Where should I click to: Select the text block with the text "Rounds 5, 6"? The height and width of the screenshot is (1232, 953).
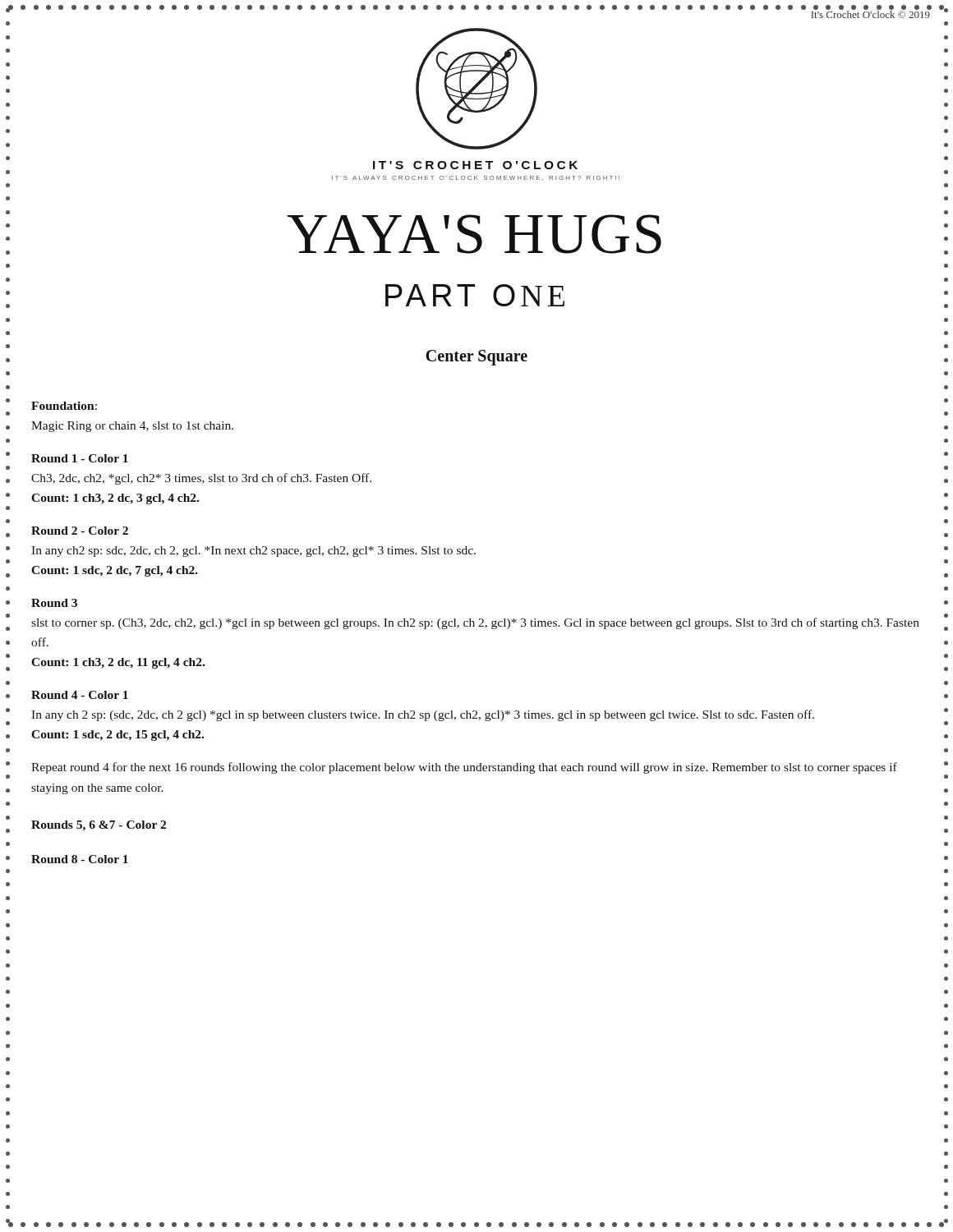point(99,824)
